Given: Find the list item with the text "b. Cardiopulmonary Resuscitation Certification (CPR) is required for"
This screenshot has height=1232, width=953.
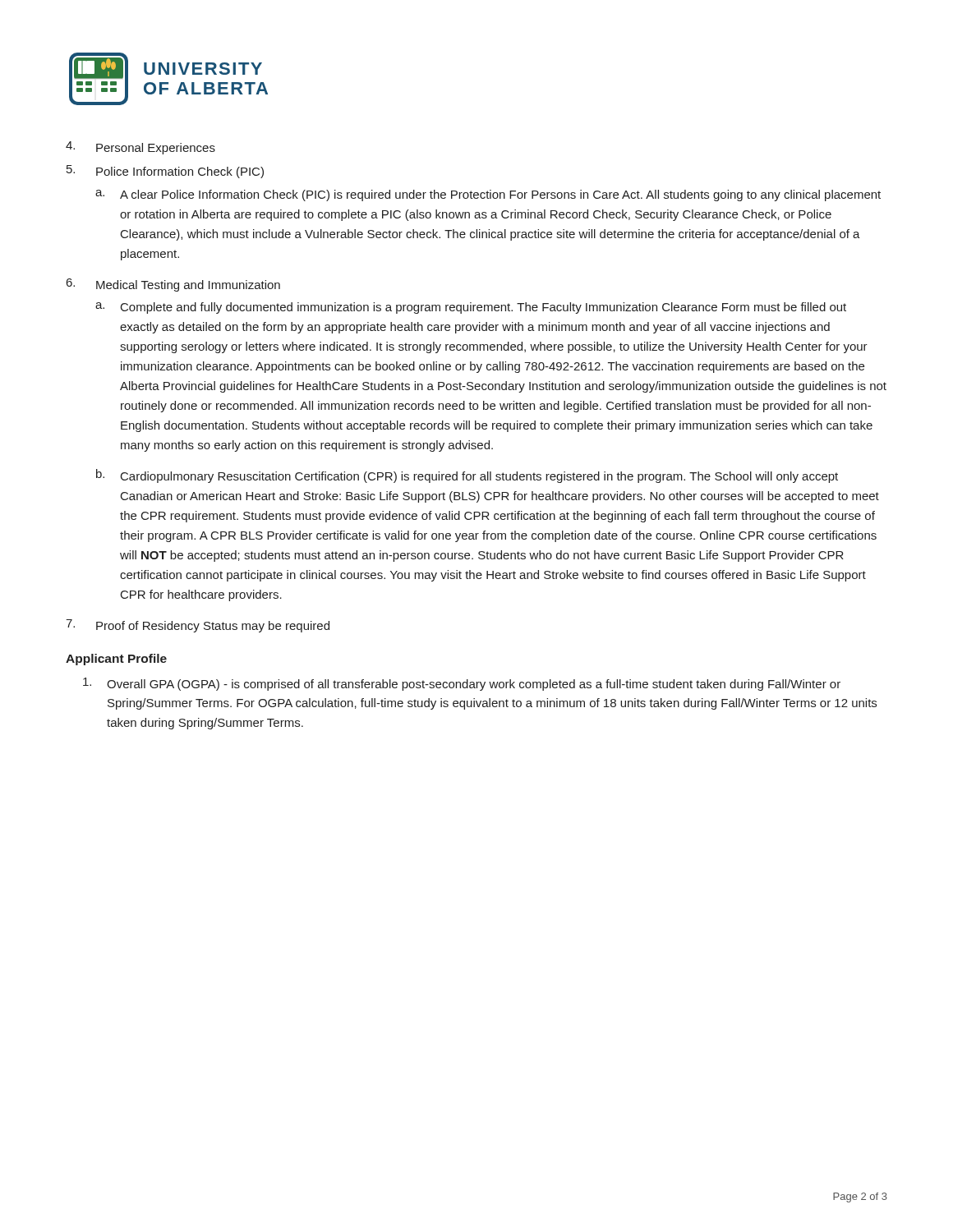Looking at the screenshot, I should point(491,535).
